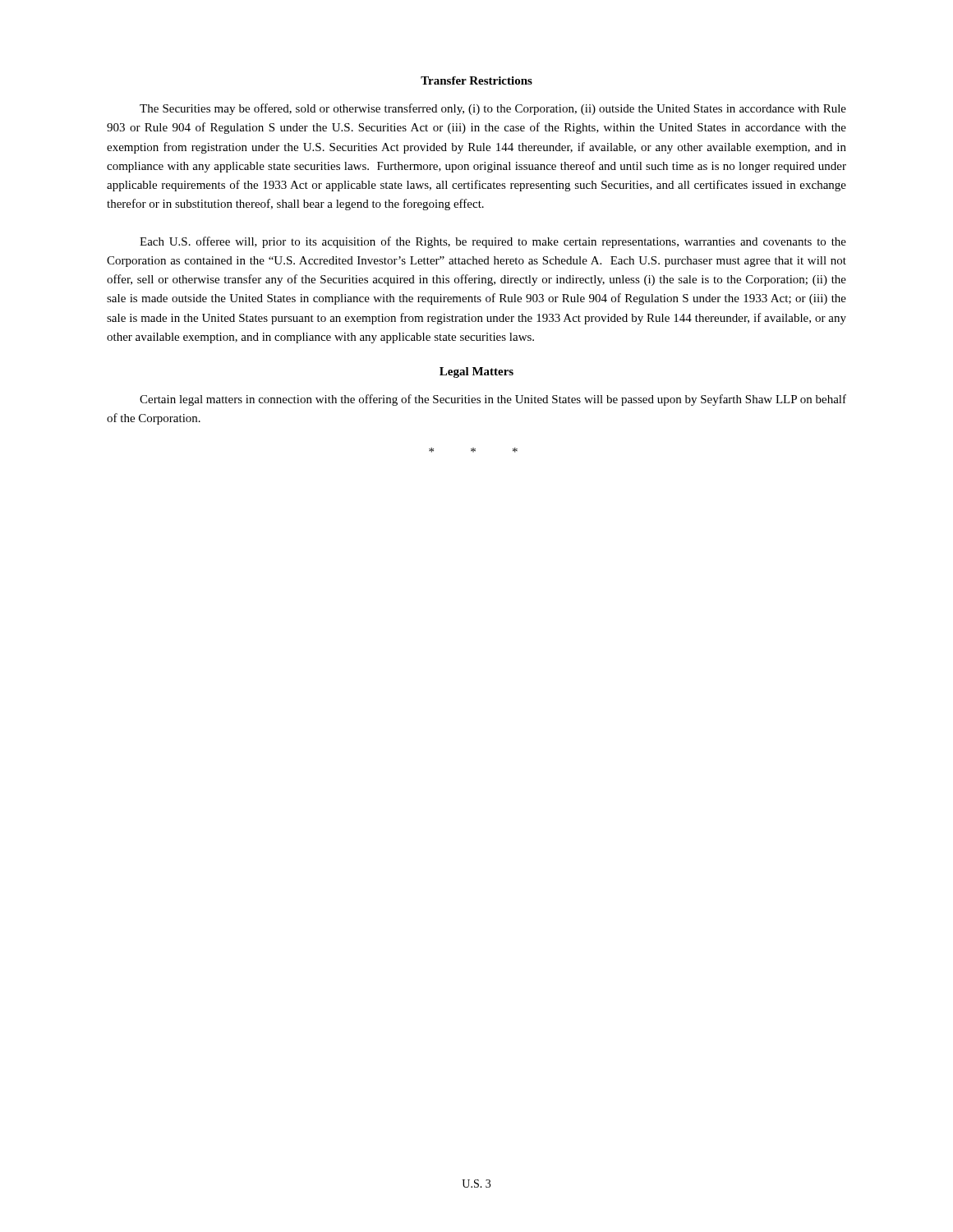Point to the block beginning "Certain legal matters in connection"
This screenshot has width=953, height=1232.
coord(476,409)
